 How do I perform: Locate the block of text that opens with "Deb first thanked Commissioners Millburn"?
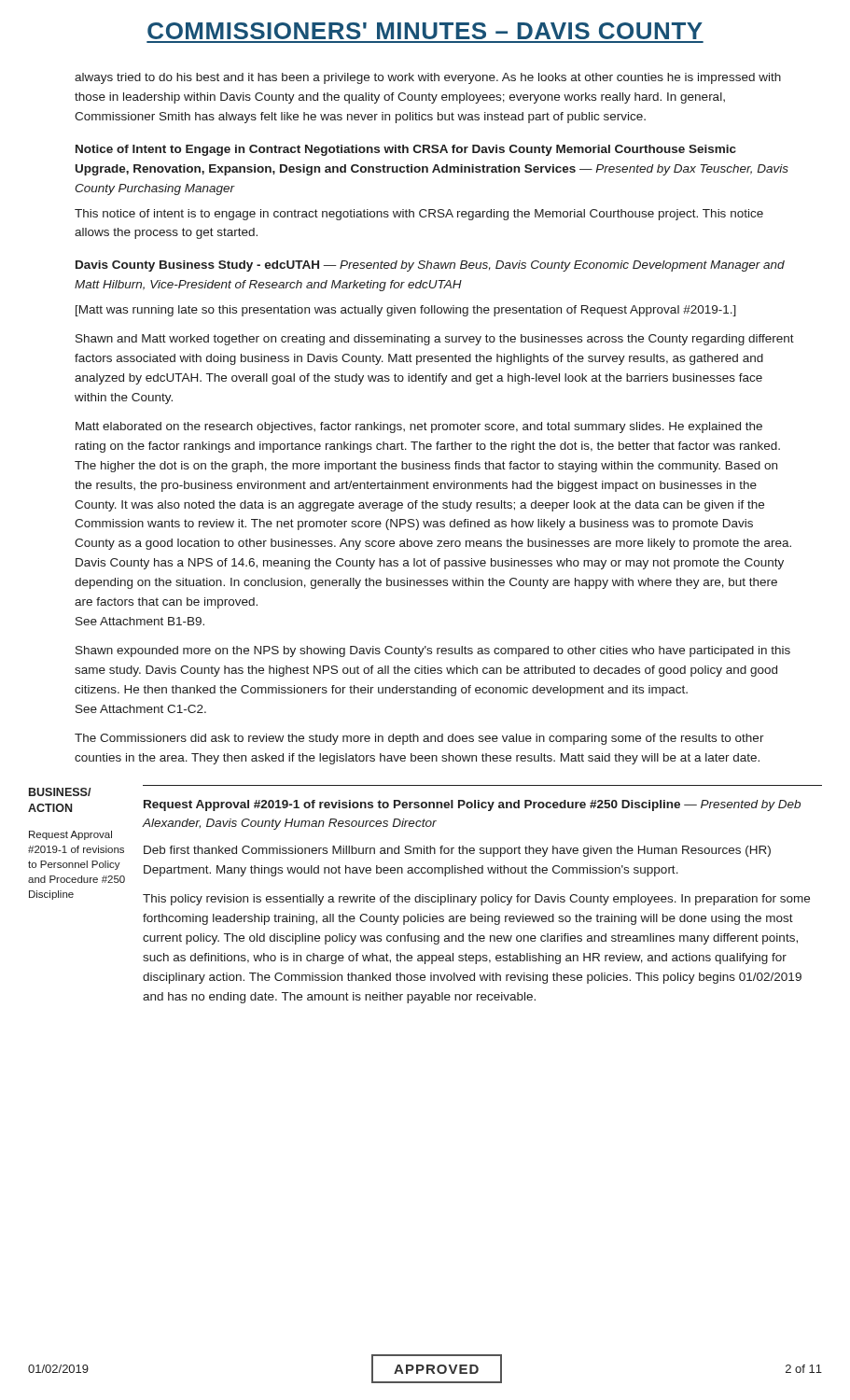pyautogui.click(x=482, y=861)
